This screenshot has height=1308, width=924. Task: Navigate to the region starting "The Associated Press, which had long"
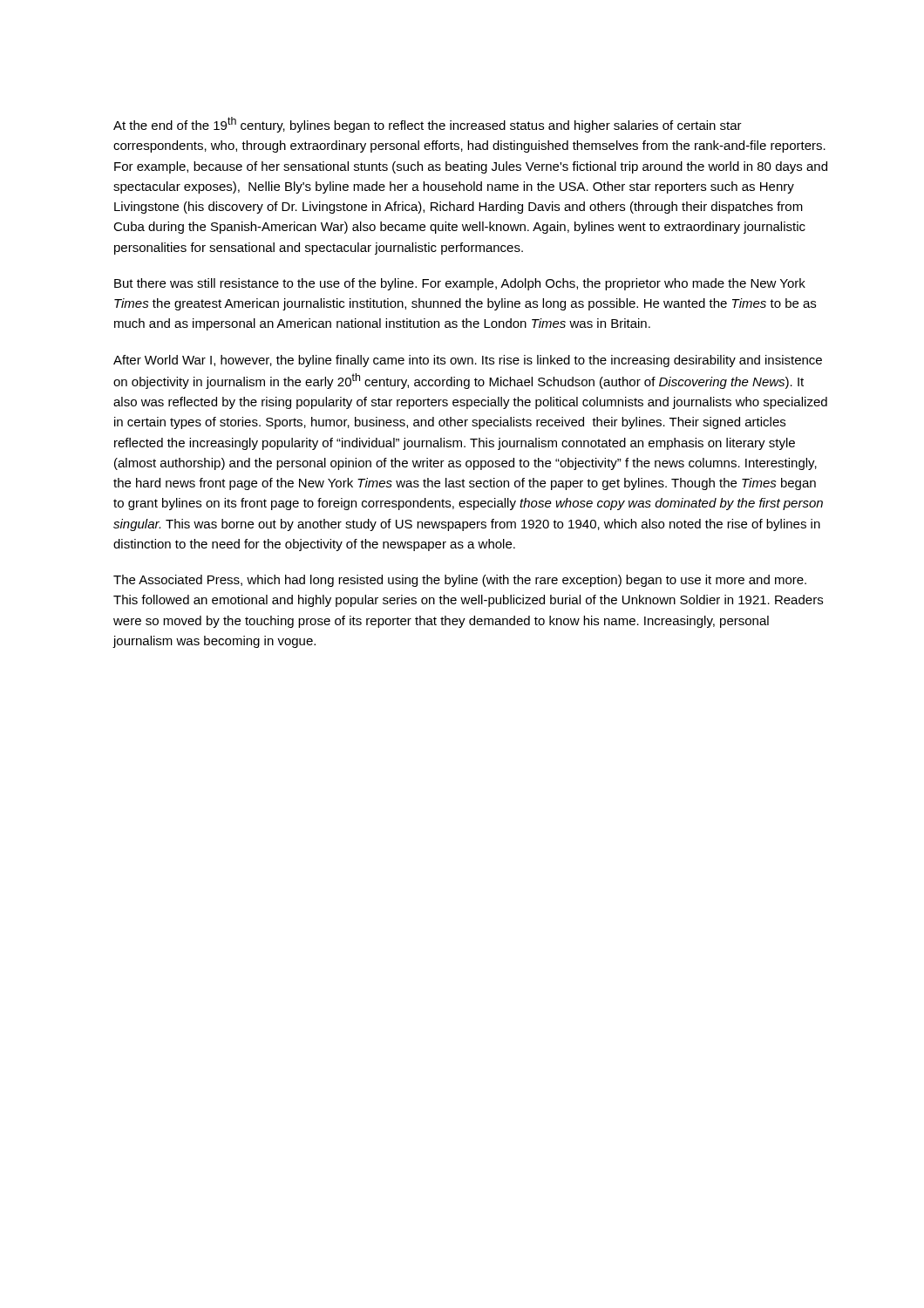468,610
